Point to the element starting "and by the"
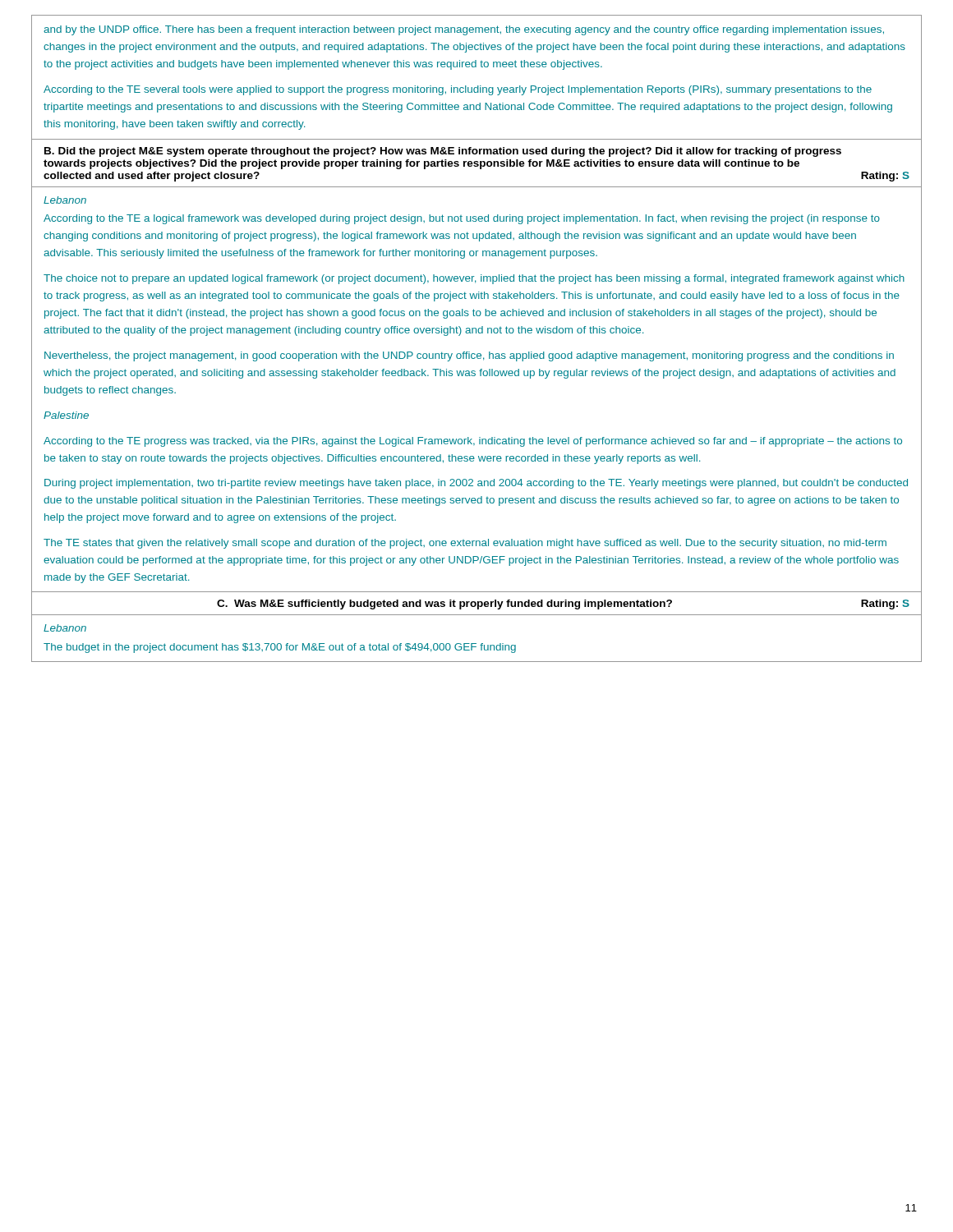The image size is (953, 1232). pos(476,77)
